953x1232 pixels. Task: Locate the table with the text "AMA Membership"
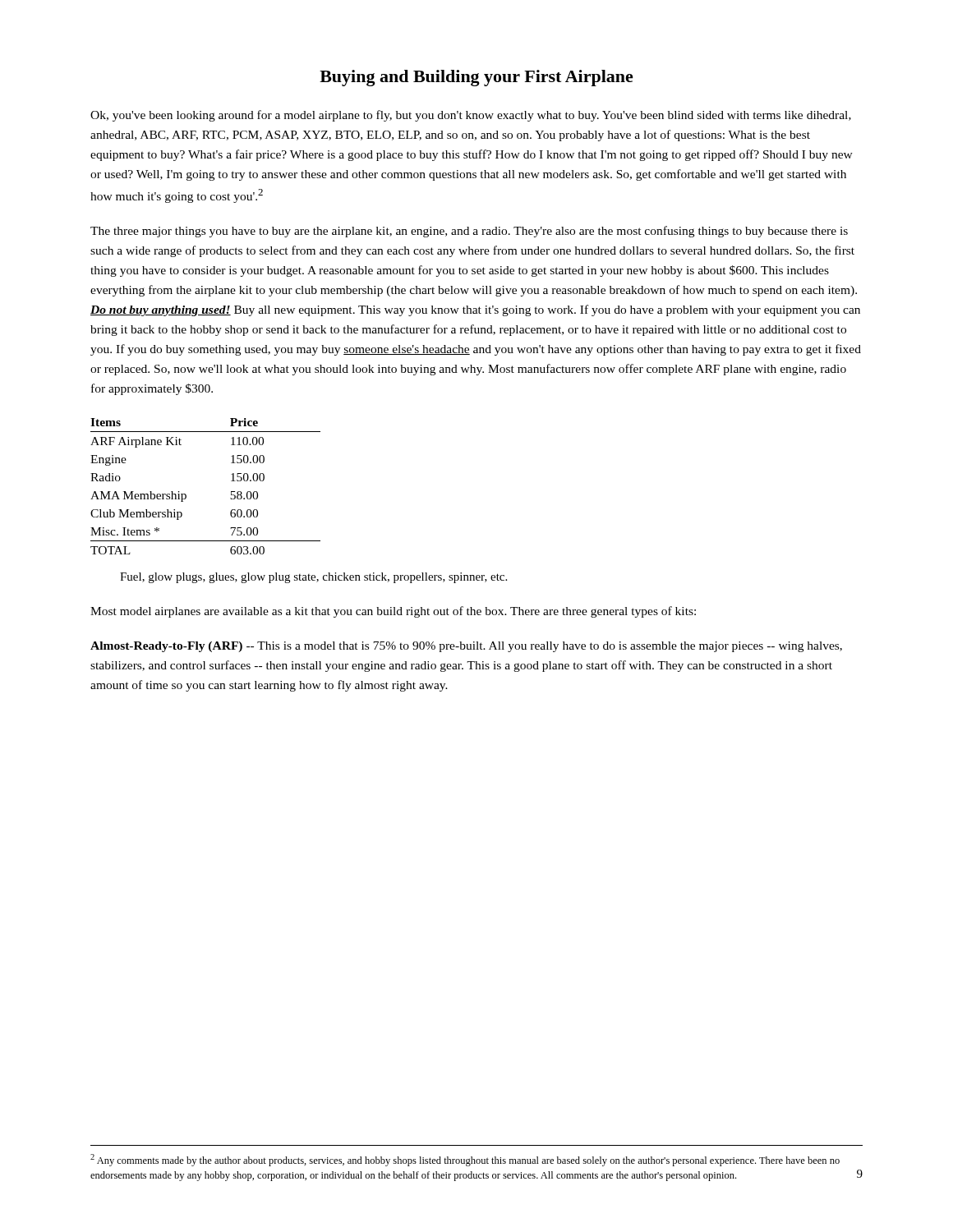point(476,487)
